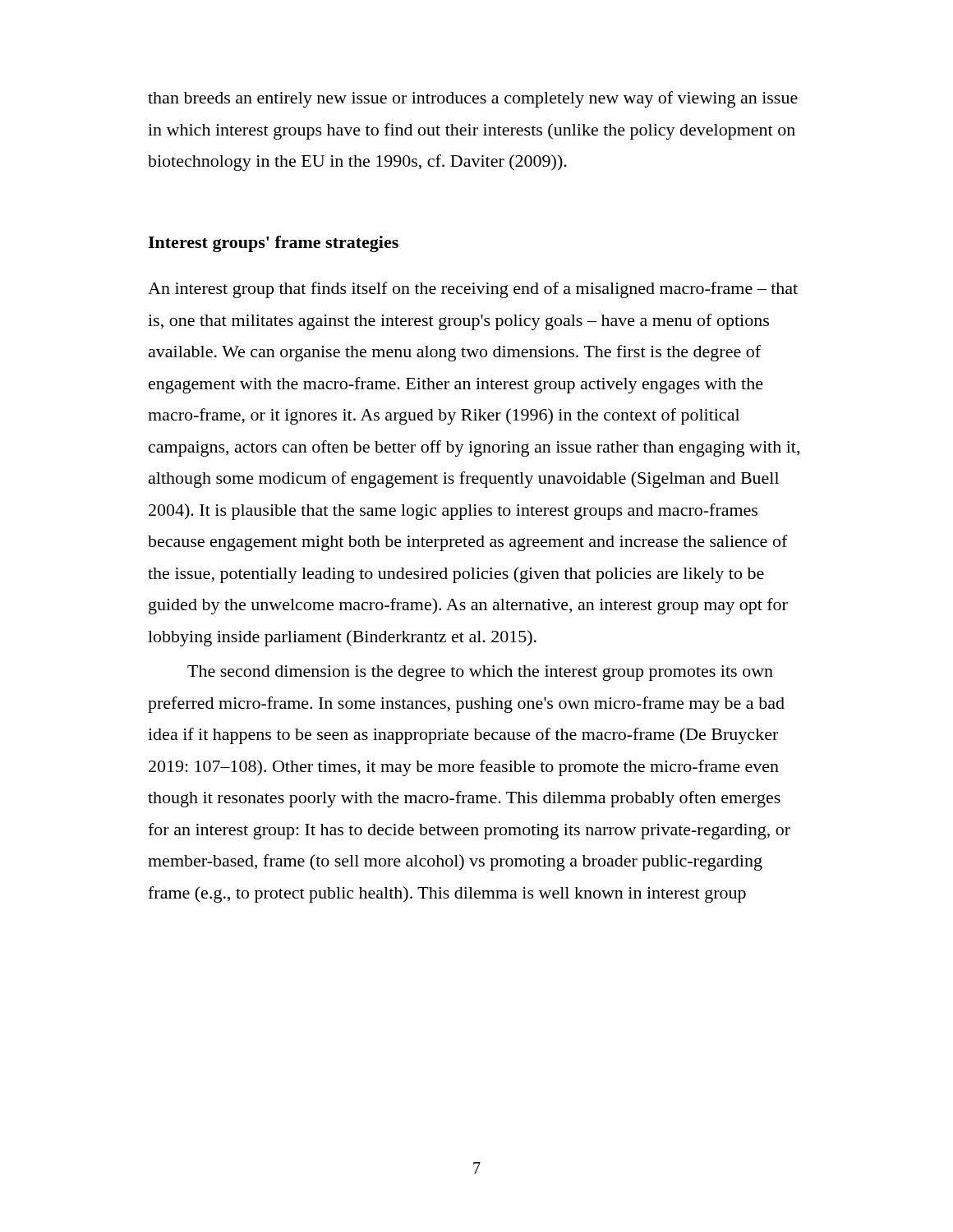Where does it say "Interest groups' frame strategies"?

click(273, 241)
